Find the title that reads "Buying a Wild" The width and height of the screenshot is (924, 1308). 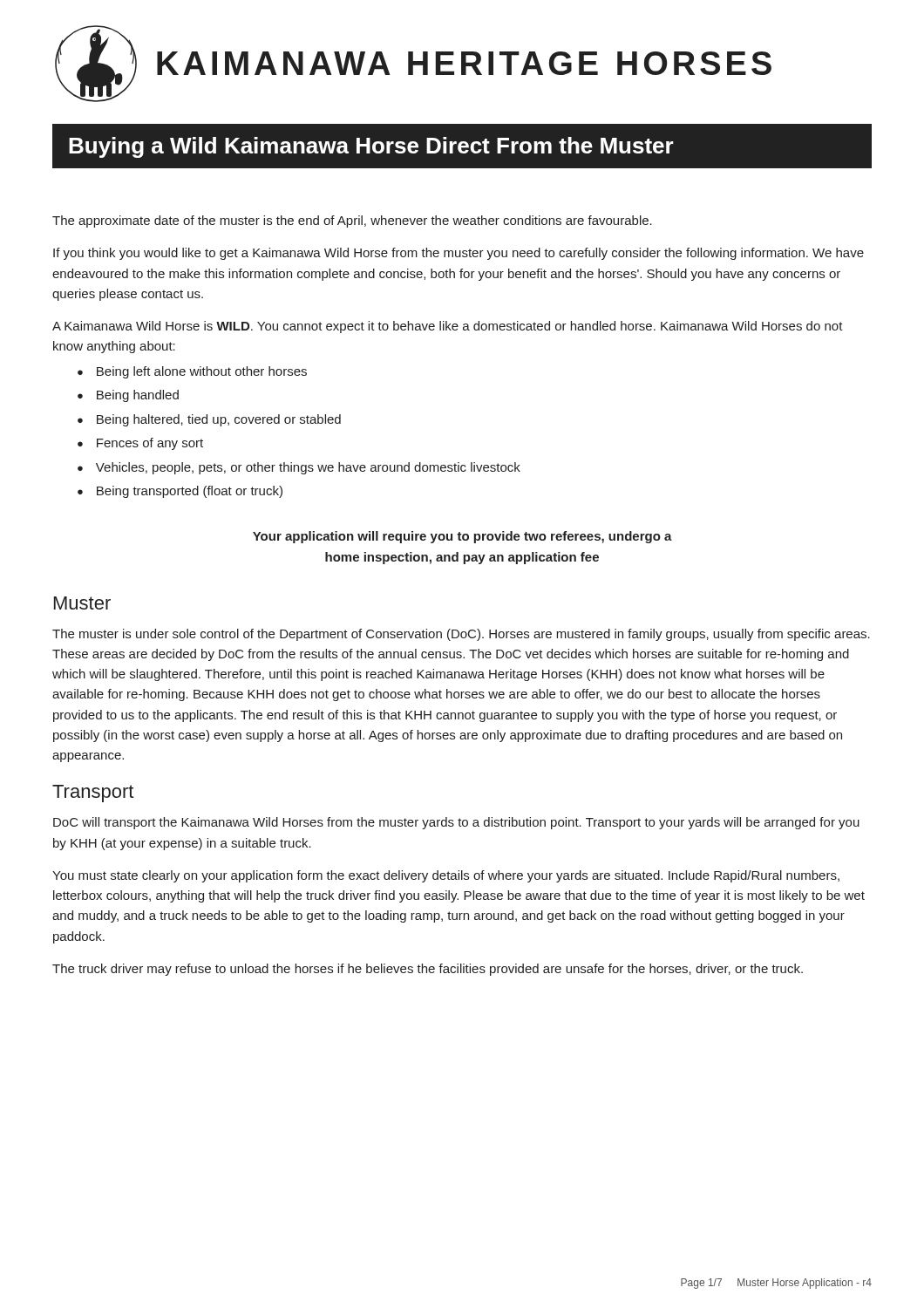click(x=371, y=146)
